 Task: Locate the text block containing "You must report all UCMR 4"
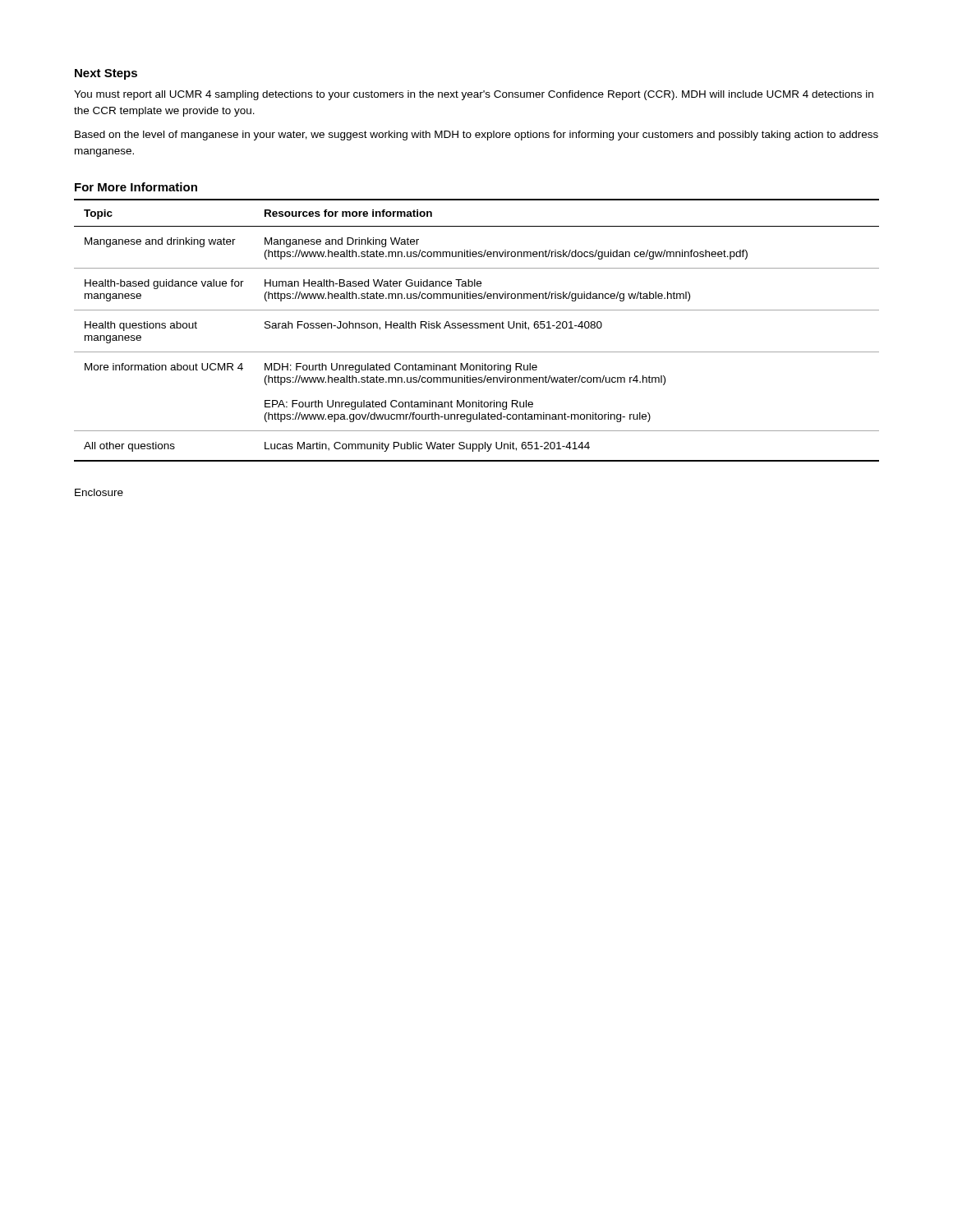[474, 102]
